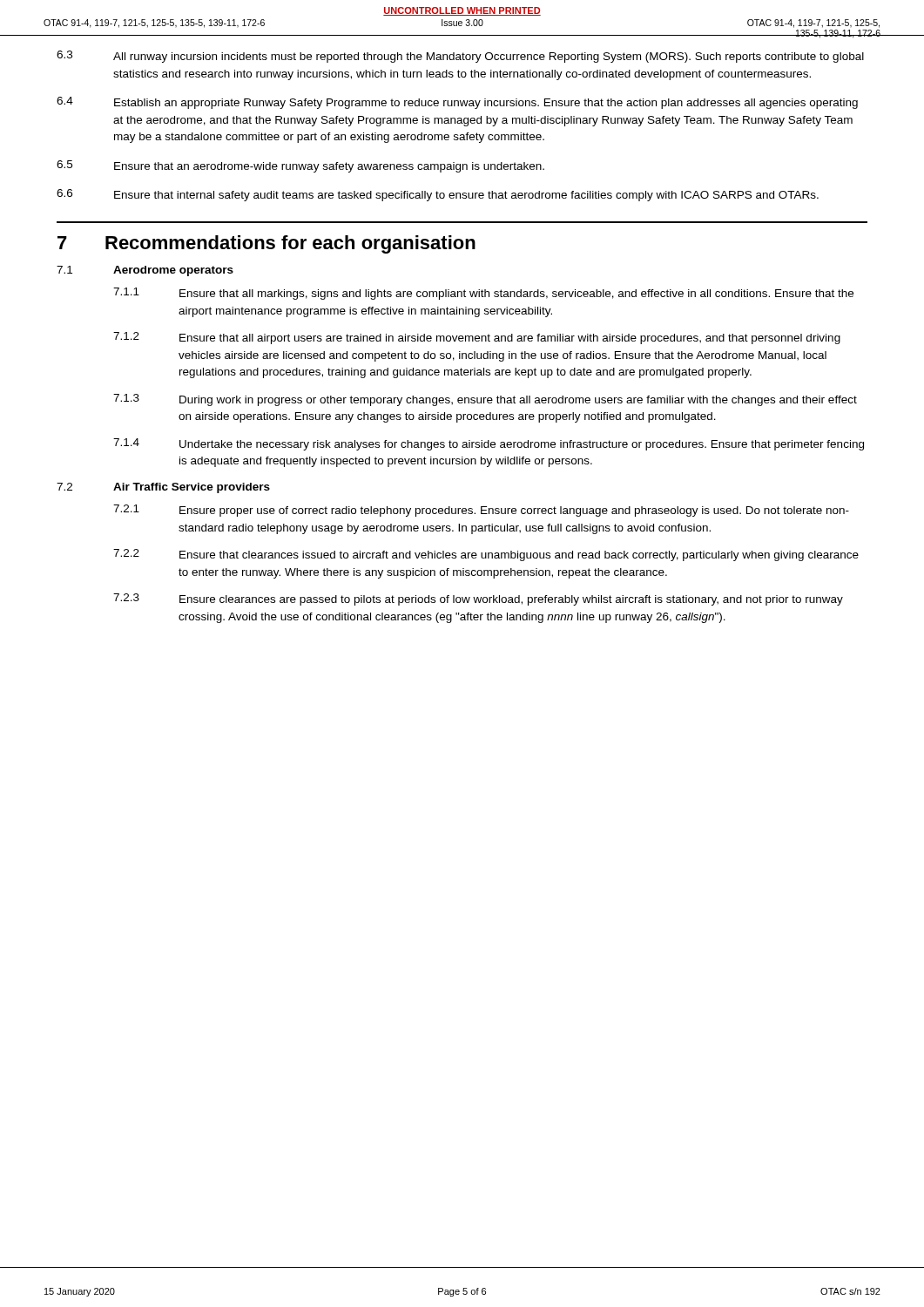Click on the list item with the text "7.2.2 Ensure that"

pos(462,564)
